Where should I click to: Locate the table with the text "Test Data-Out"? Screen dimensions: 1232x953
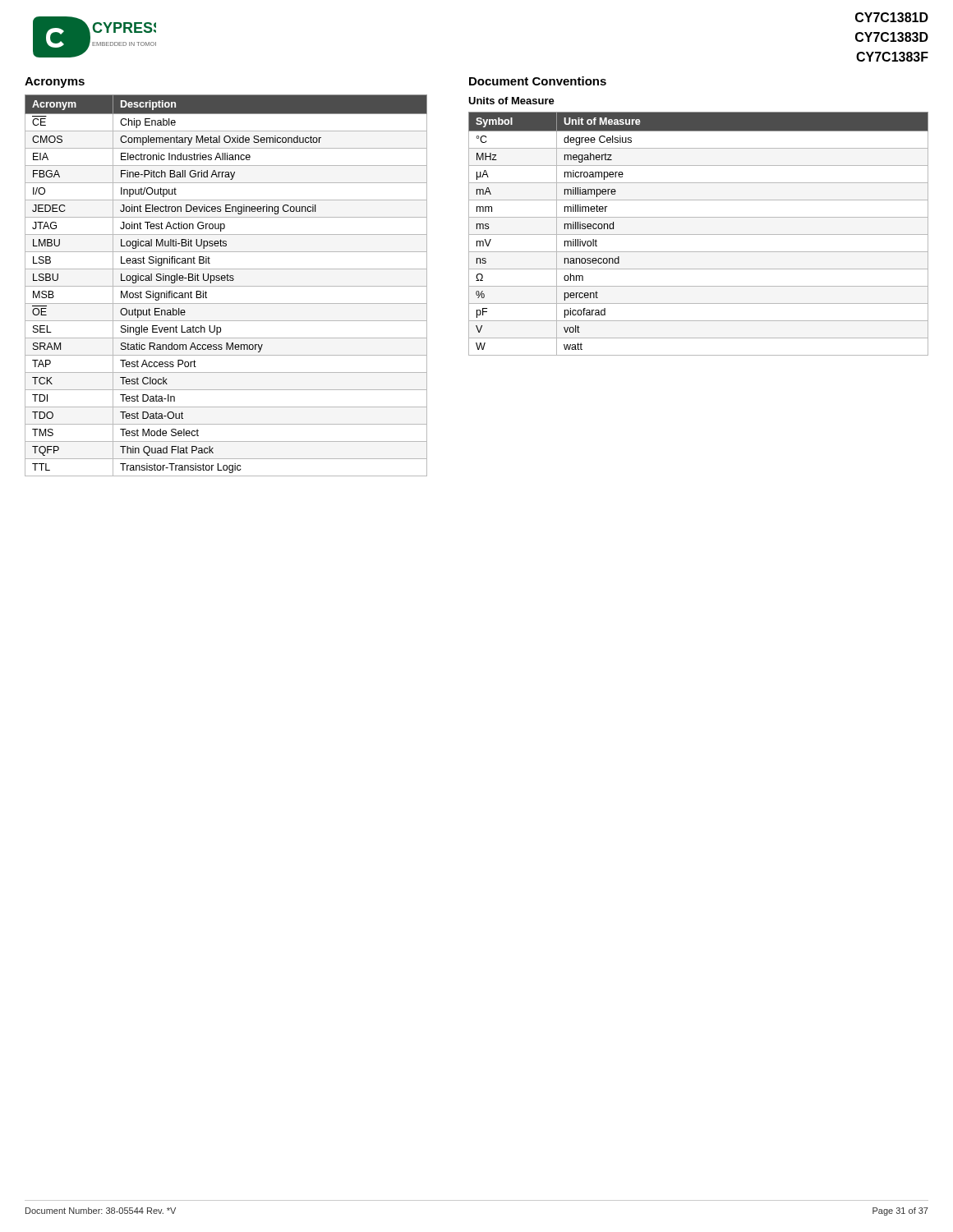pos(226,285)
